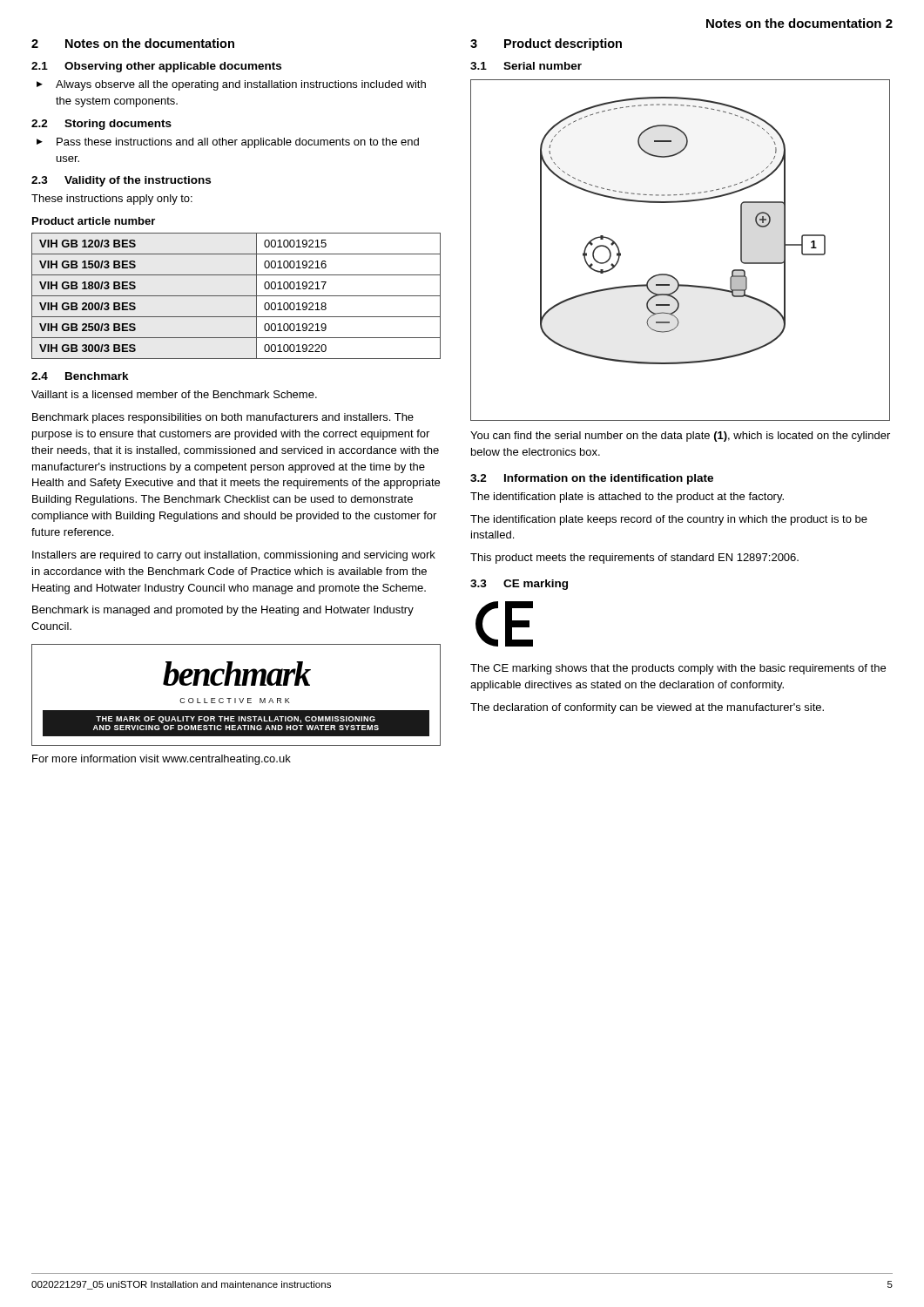This screenshot has height=1307, width=924.
Task: Find the text block that reads "The CE marking shows that the"
Action: (681, 677)
